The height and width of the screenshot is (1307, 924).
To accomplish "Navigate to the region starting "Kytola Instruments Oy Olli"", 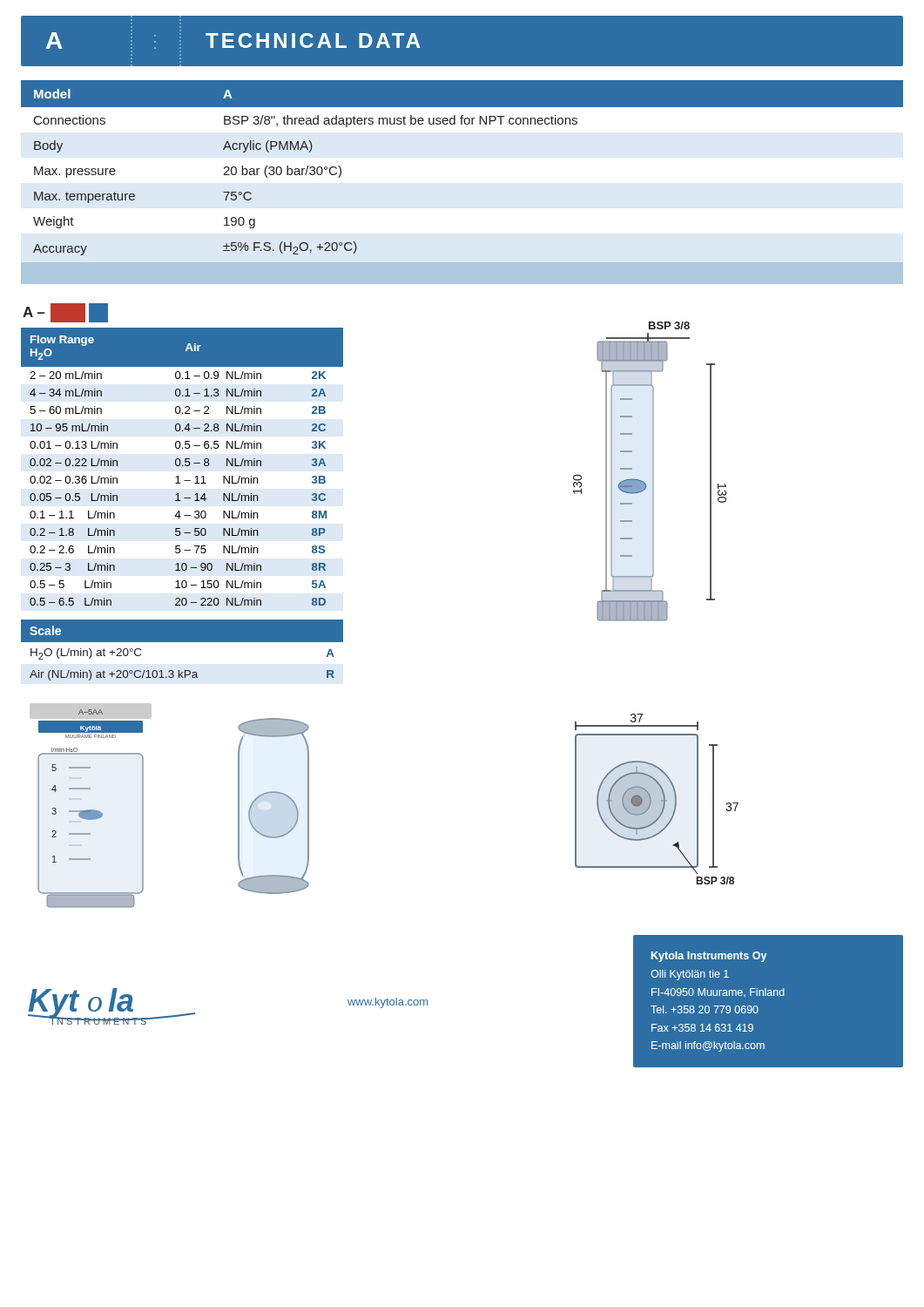I will tap(768, 1001).
